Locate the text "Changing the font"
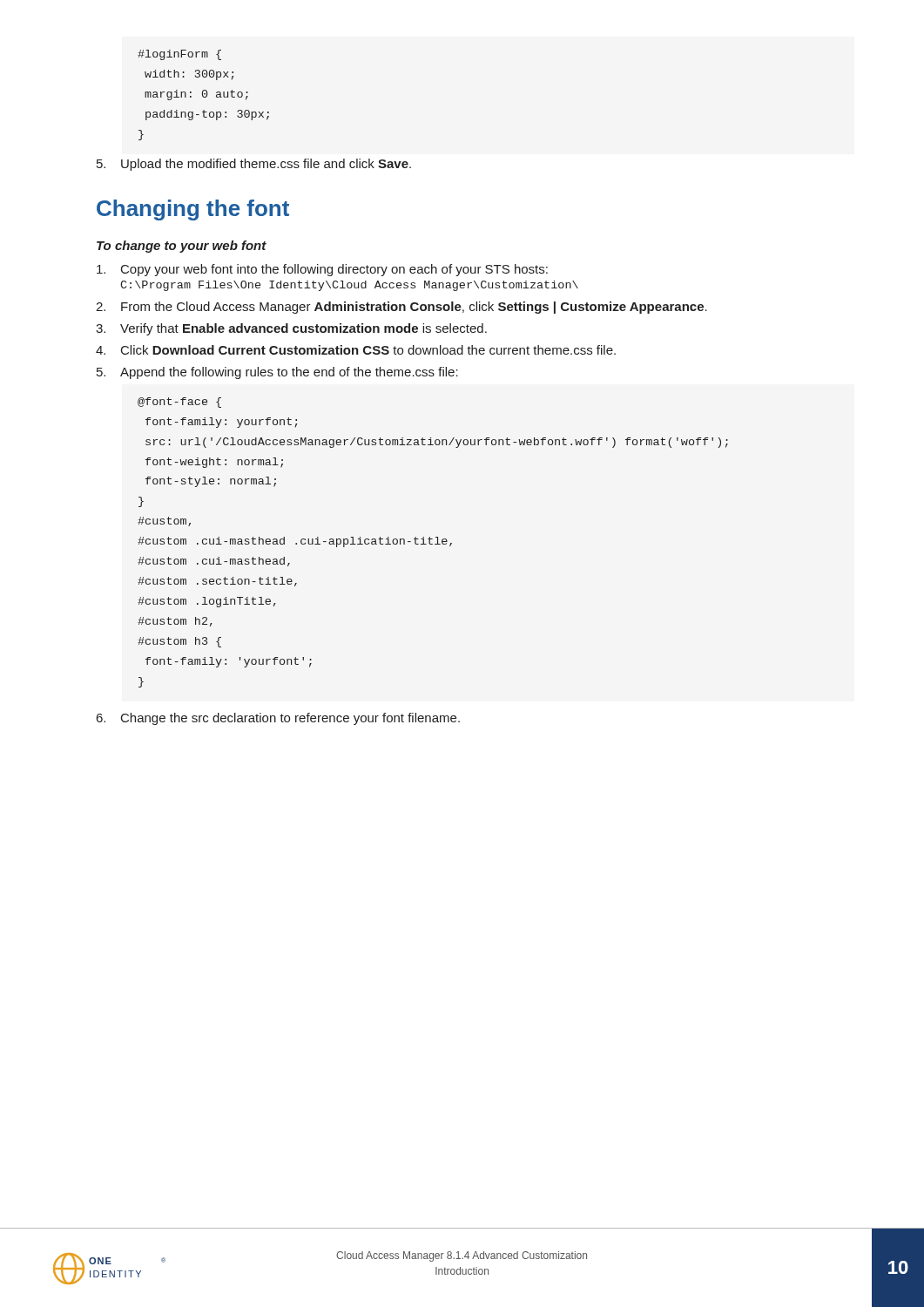 [193, 210]
